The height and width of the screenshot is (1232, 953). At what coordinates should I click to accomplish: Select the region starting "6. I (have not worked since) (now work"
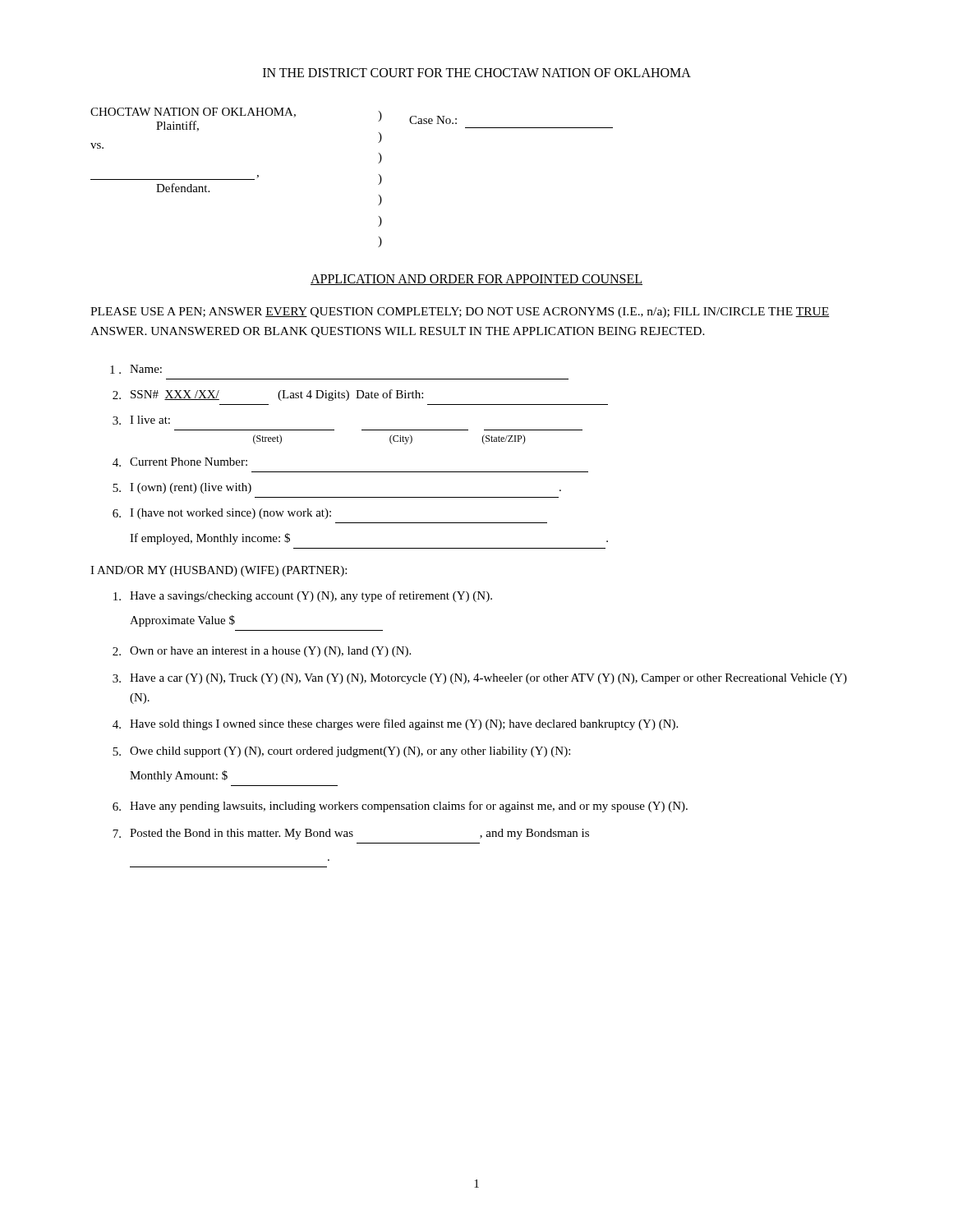pyautogui.click(x=476, y=525)
